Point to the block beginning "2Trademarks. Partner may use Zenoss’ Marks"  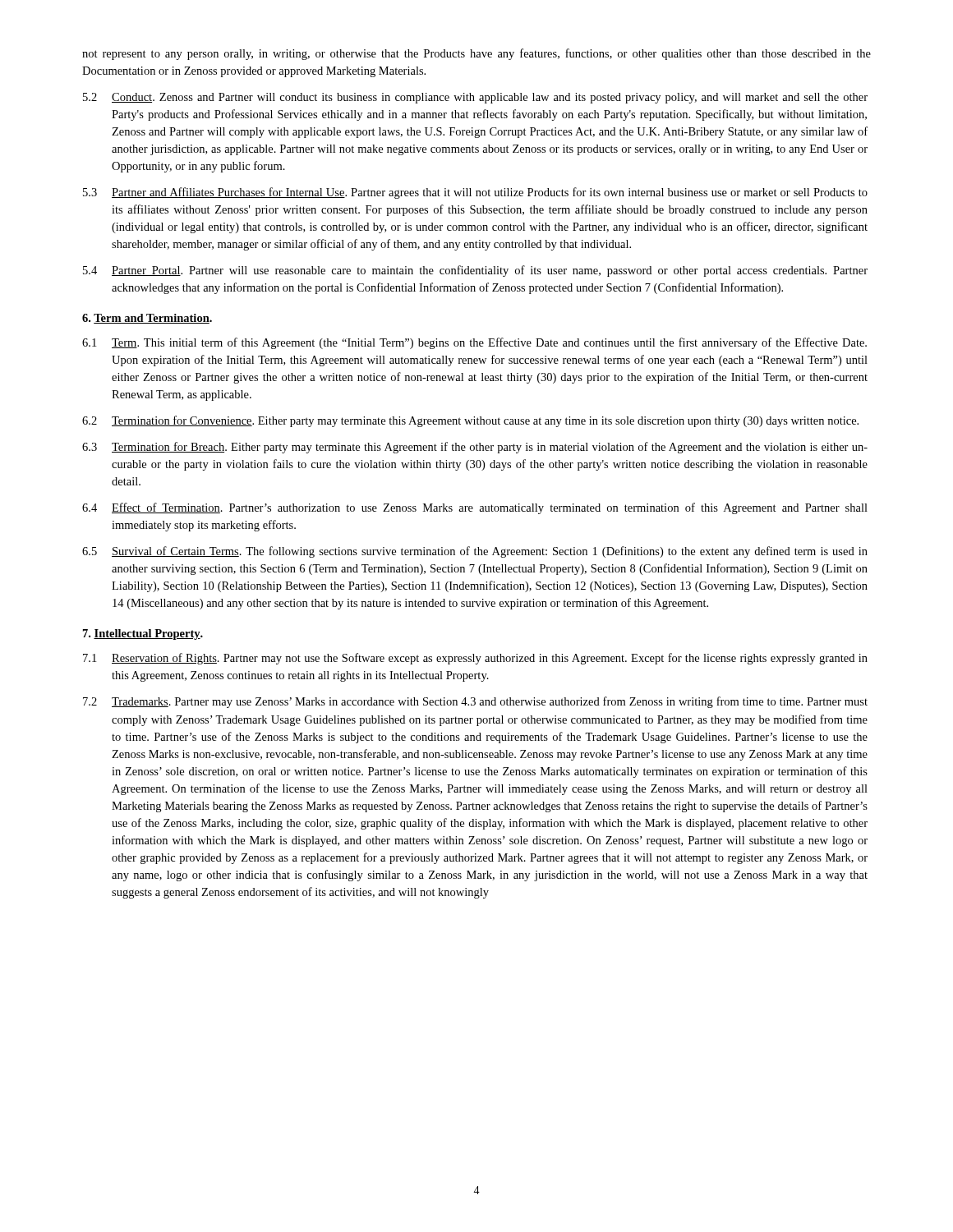coord(475,797)
